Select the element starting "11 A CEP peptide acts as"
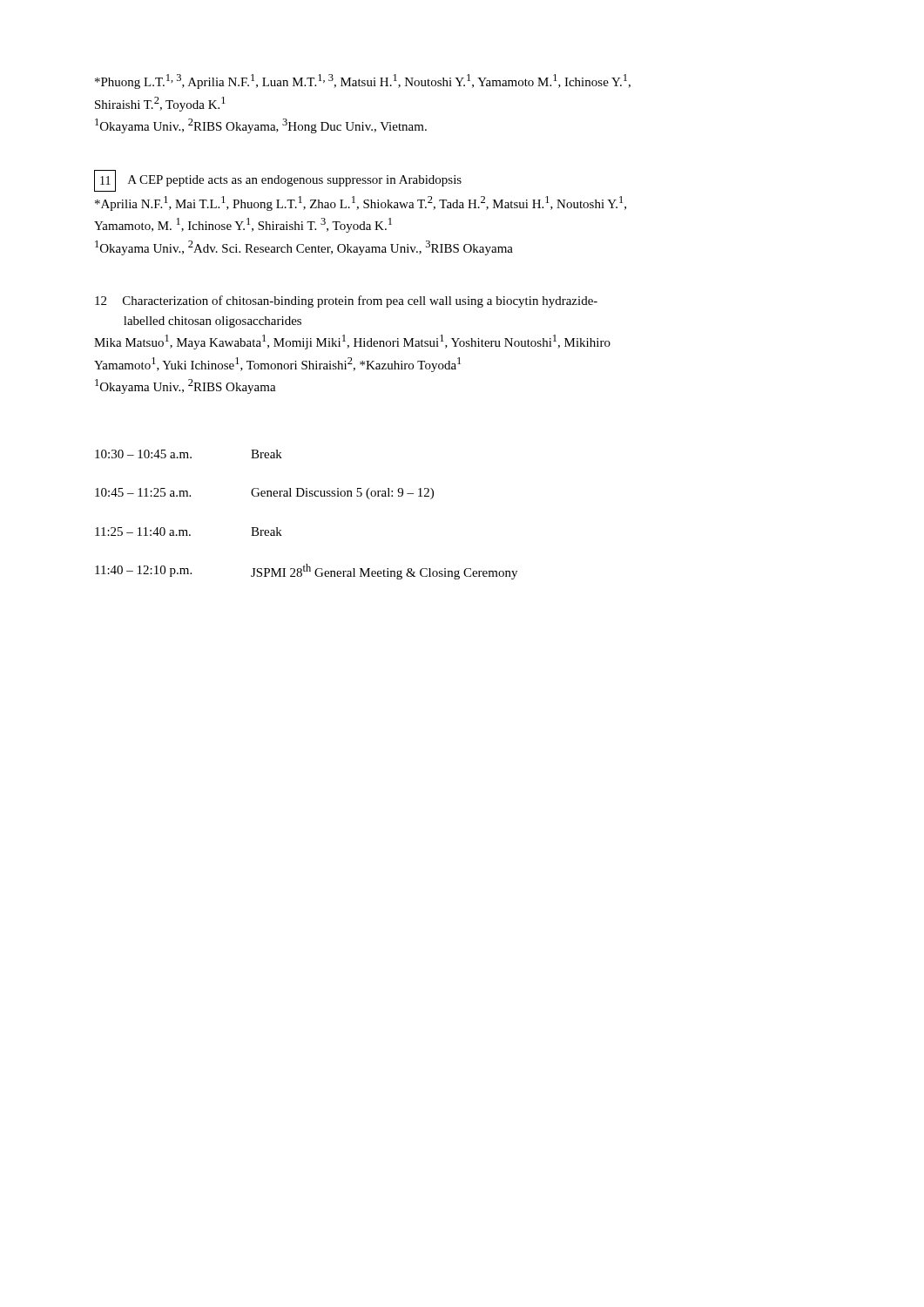 (360, 212)
